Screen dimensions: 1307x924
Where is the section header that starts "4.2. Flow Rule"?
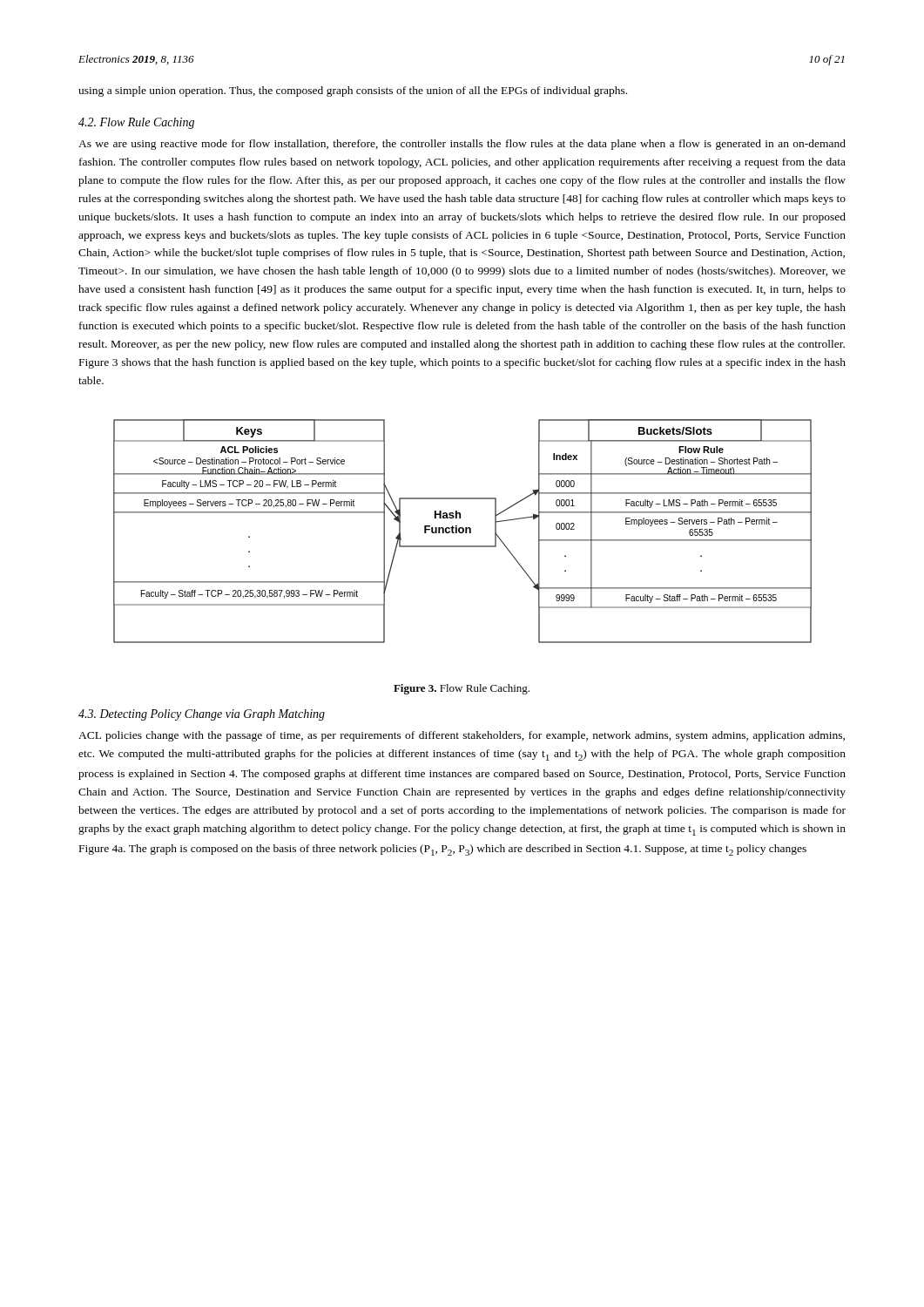pyautogui.click(x=136, y=122)
